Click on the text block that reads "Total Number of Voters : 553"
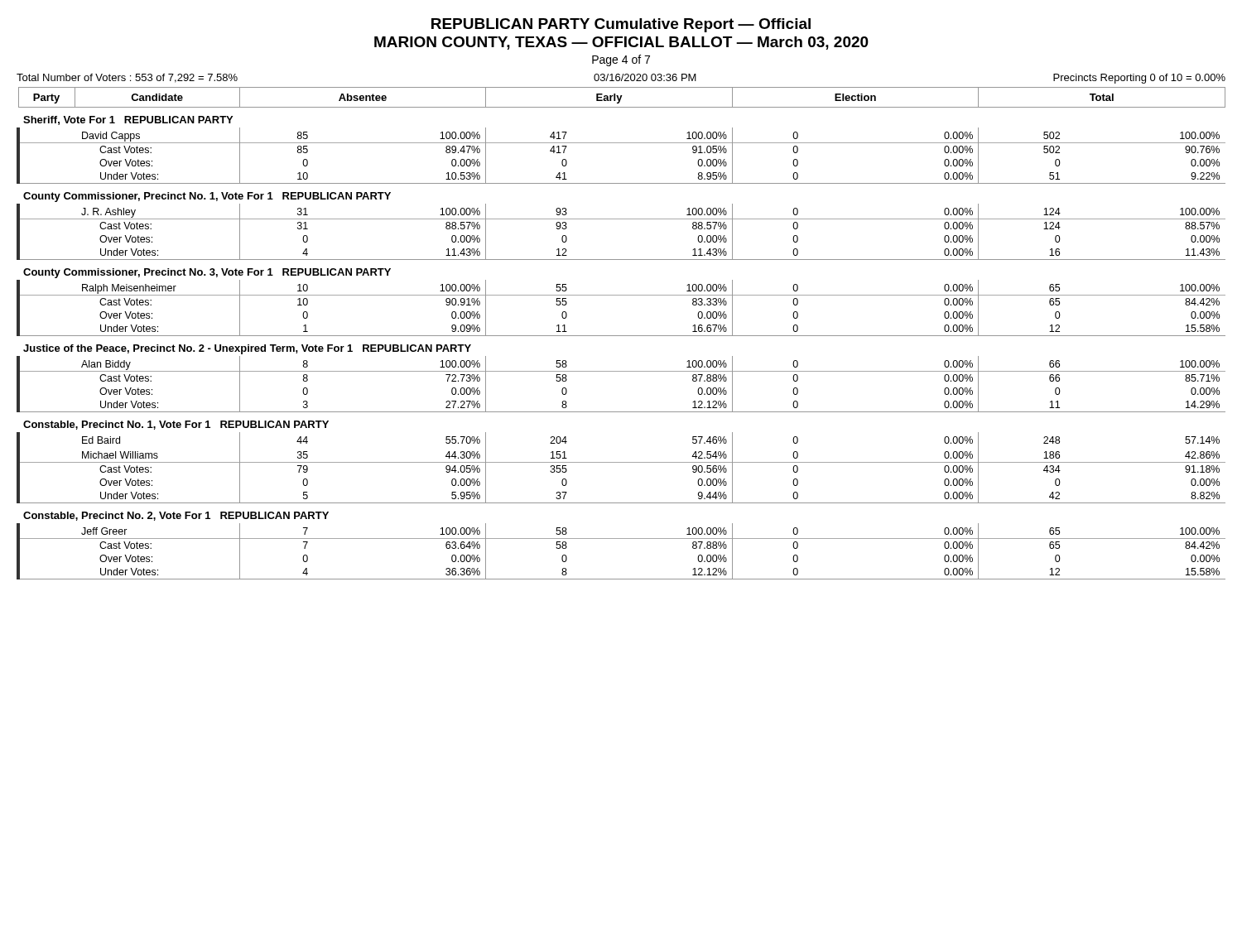The height and width of the screenshot is (952, 1242). click(x=127, y=77)
